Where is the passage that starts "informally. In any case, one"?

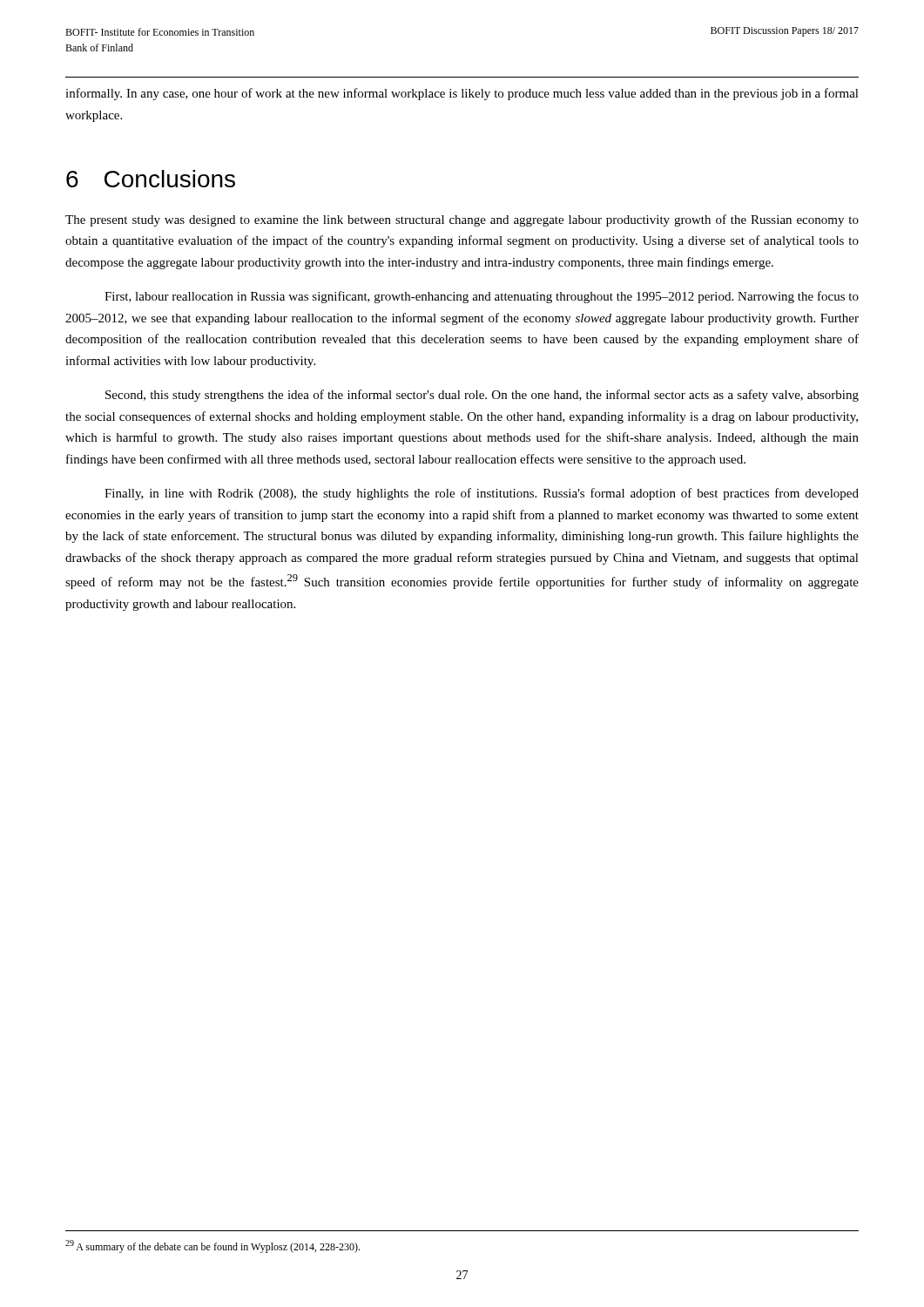pyautogui.click(x=462, y=104)
